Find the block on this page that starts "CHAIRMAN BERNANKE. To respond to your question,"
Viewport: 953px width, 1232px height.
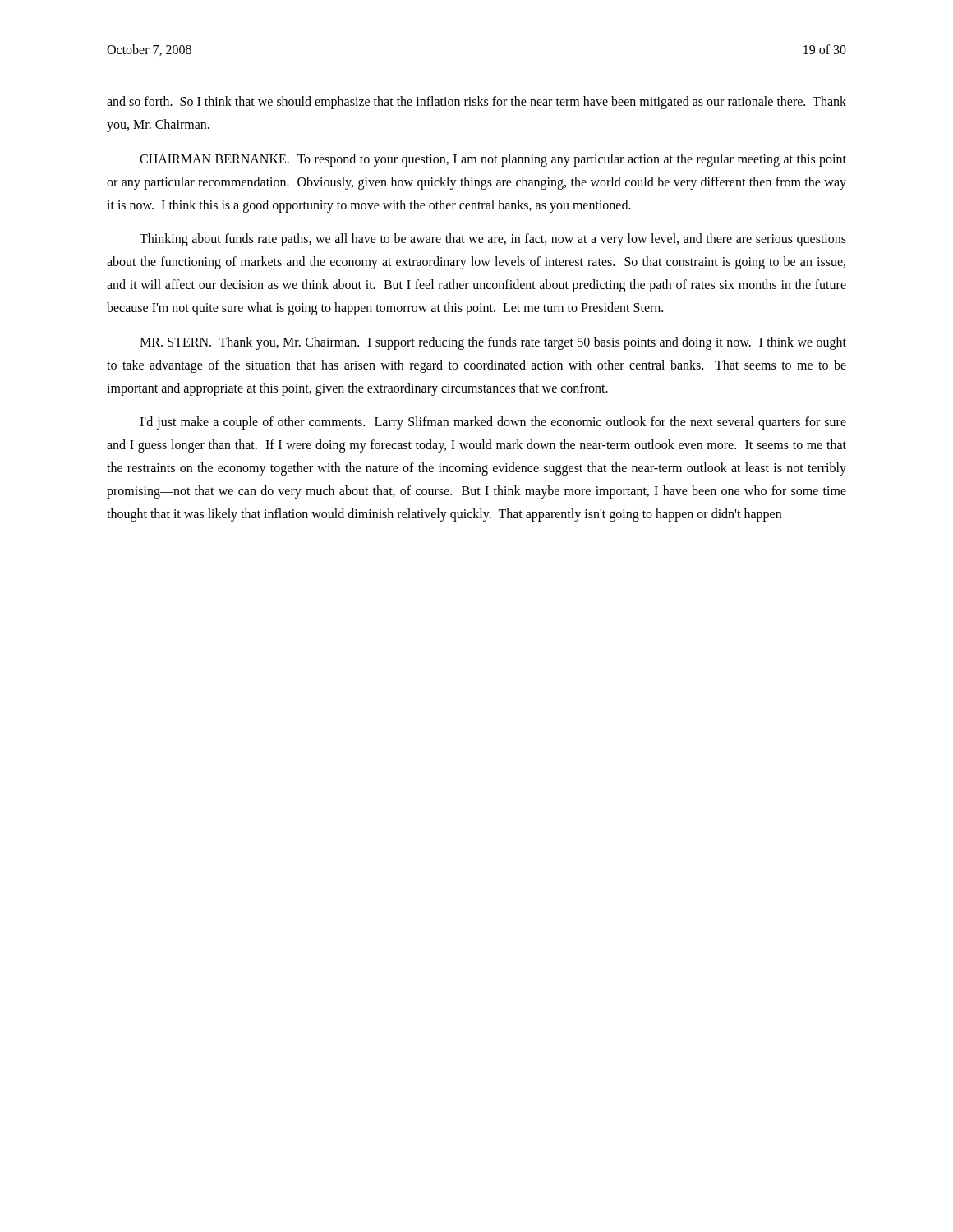[x=476, y=182]
